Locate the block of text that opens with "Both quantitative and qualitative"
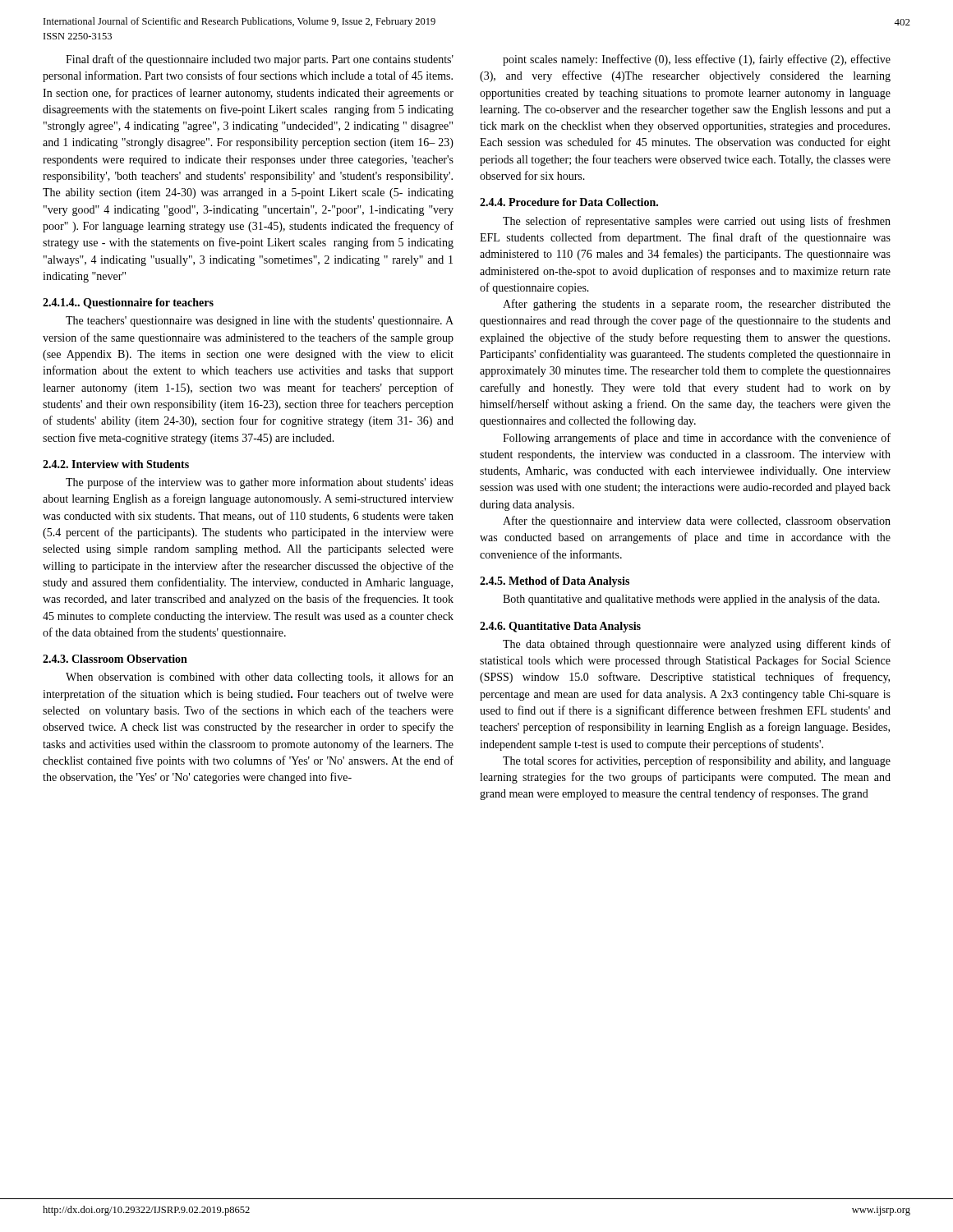Screen dimensions: 1232x953 click(x=685, y=600)
